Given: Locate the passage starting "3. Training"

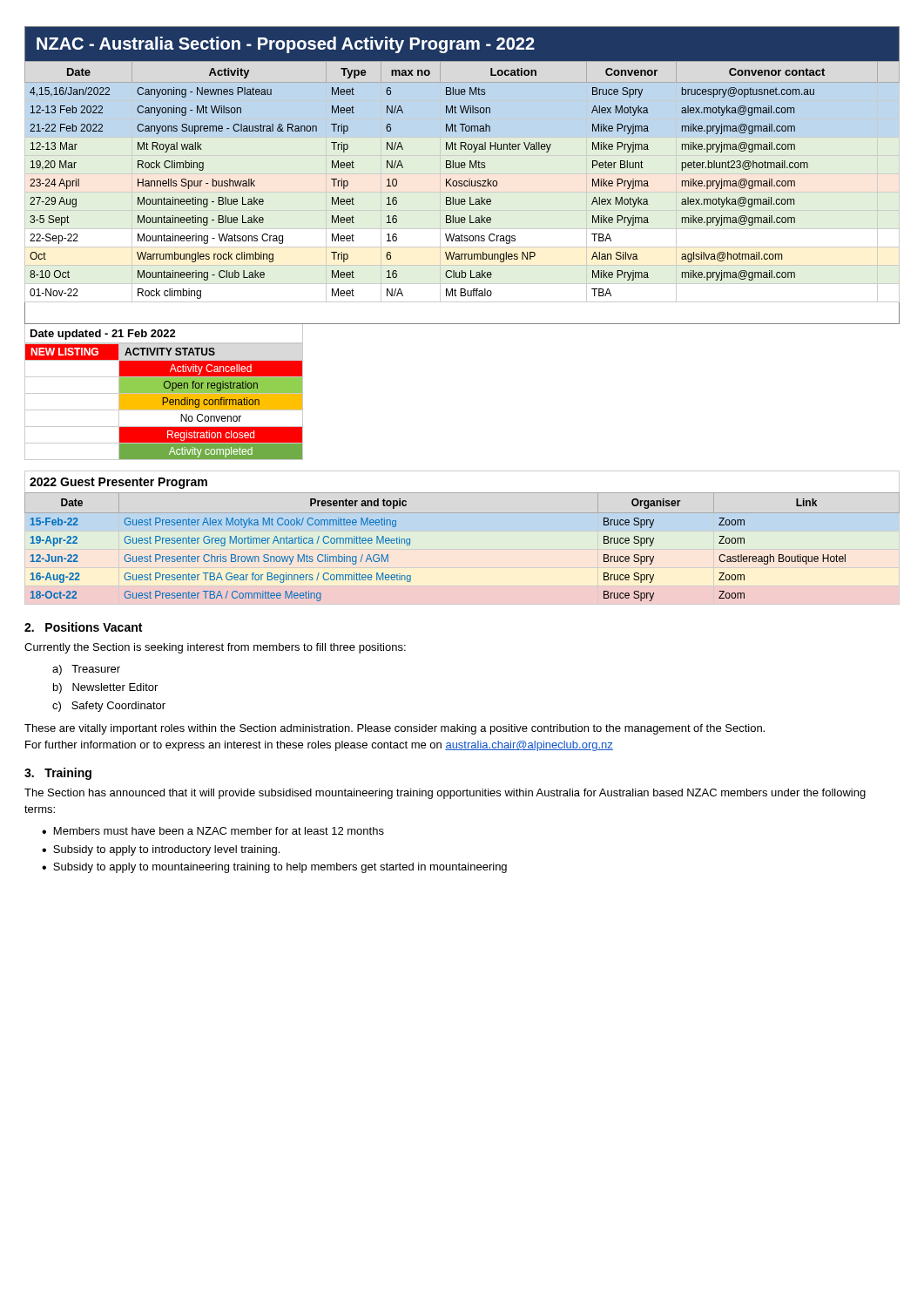Looking at the screenshot, I should tap(58, 773).
